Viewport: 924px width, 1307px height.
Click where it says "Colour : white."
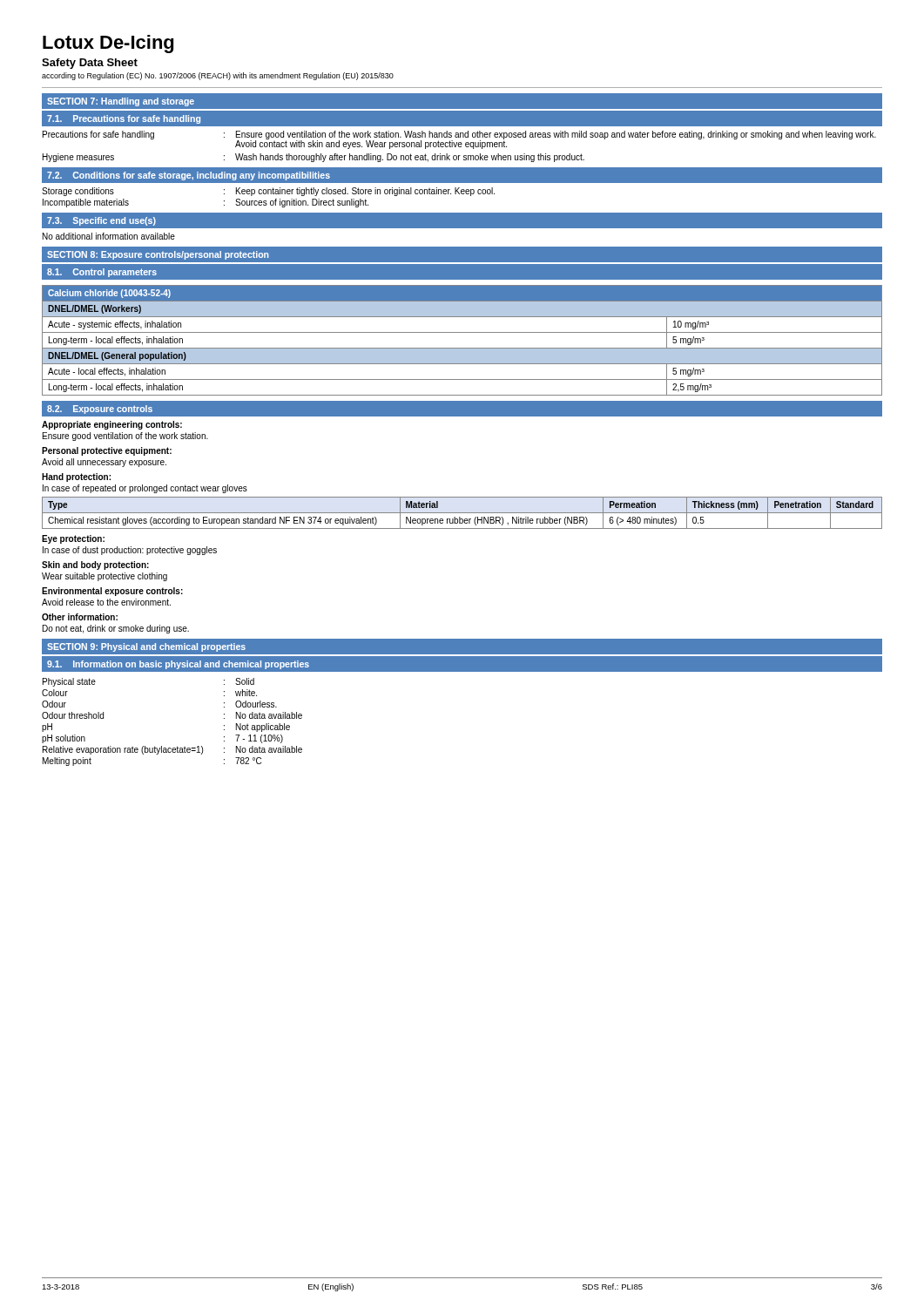pyautogui.click(x=50, y=691)
